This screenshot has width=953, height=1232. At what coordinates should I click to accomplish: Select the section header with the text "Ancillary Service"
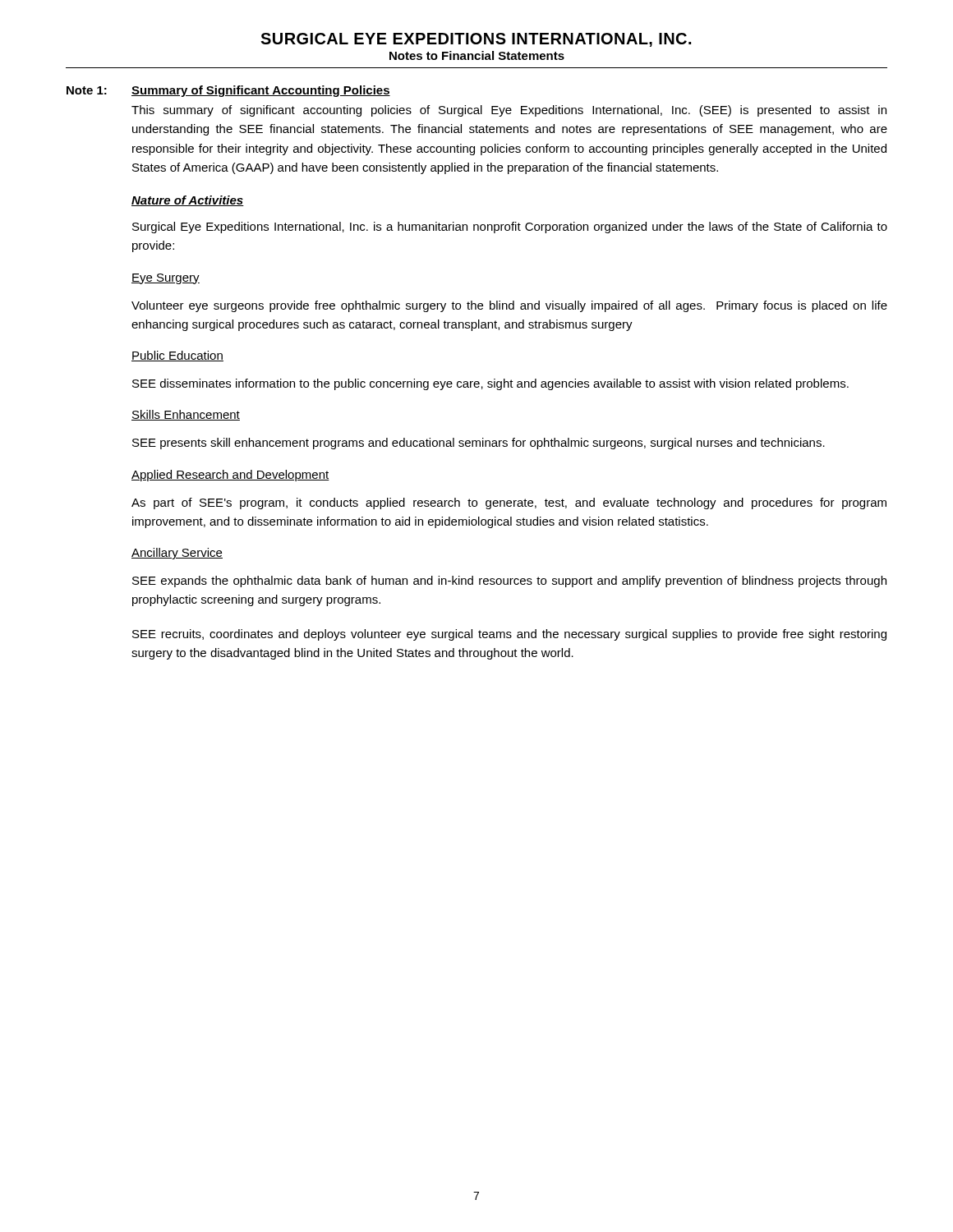[177, 552]
